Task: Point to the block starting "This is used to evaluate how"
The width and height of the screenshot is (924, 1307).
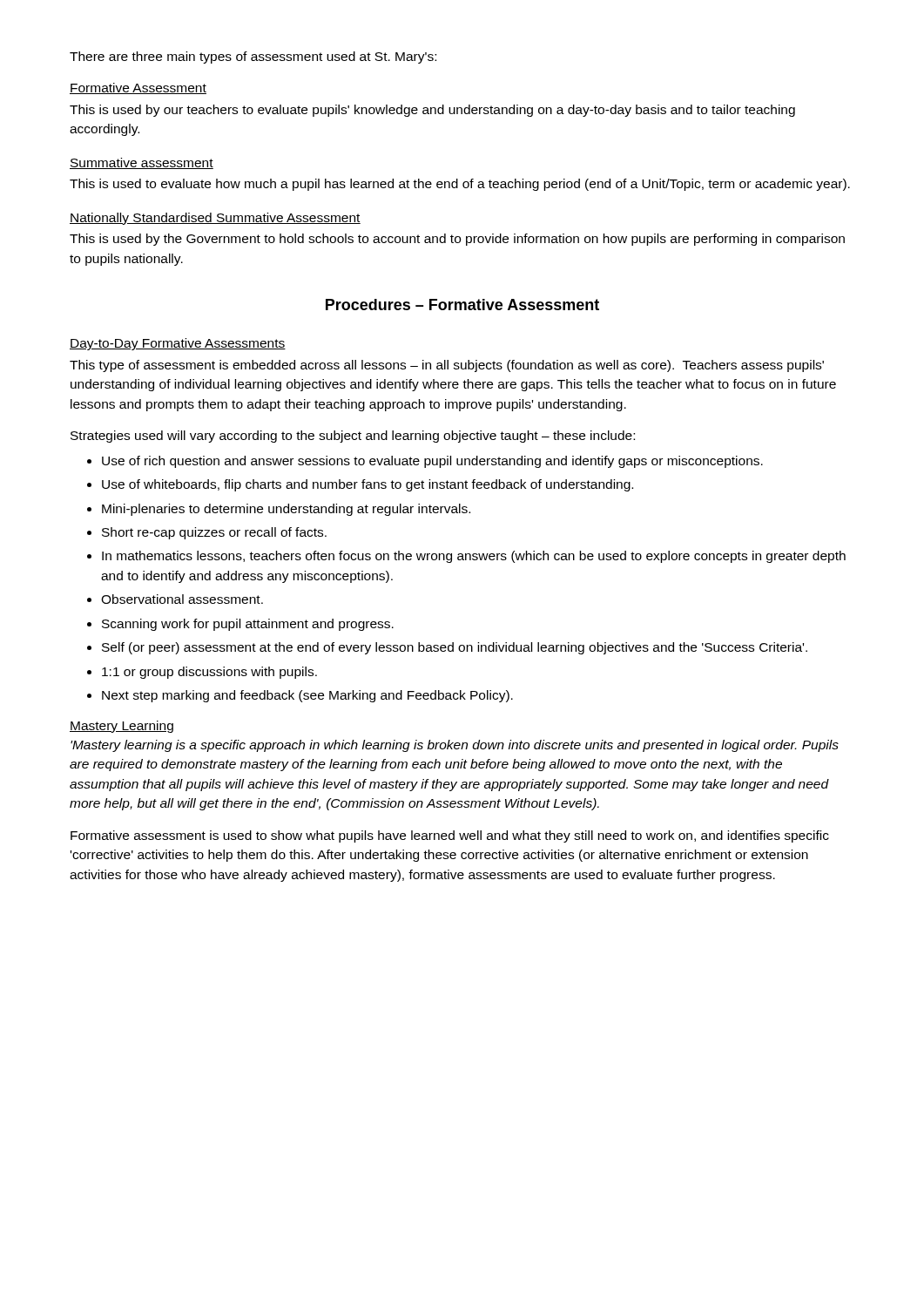Action: pyautogui.click(x=460, y=184)
